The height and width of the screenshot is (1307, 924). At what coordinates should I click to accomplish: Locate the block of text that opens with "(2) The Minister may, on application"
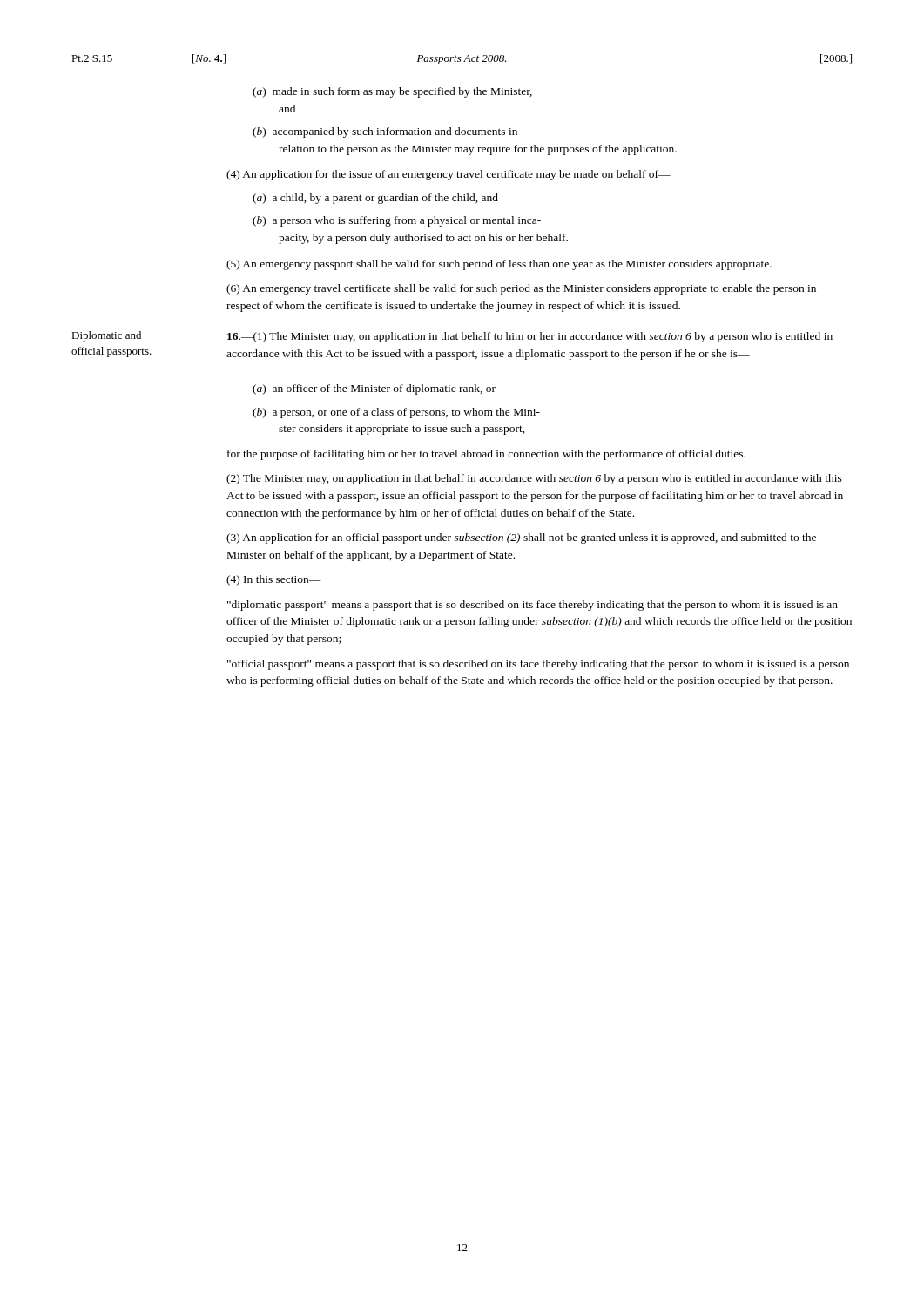(x=535, y=495)
